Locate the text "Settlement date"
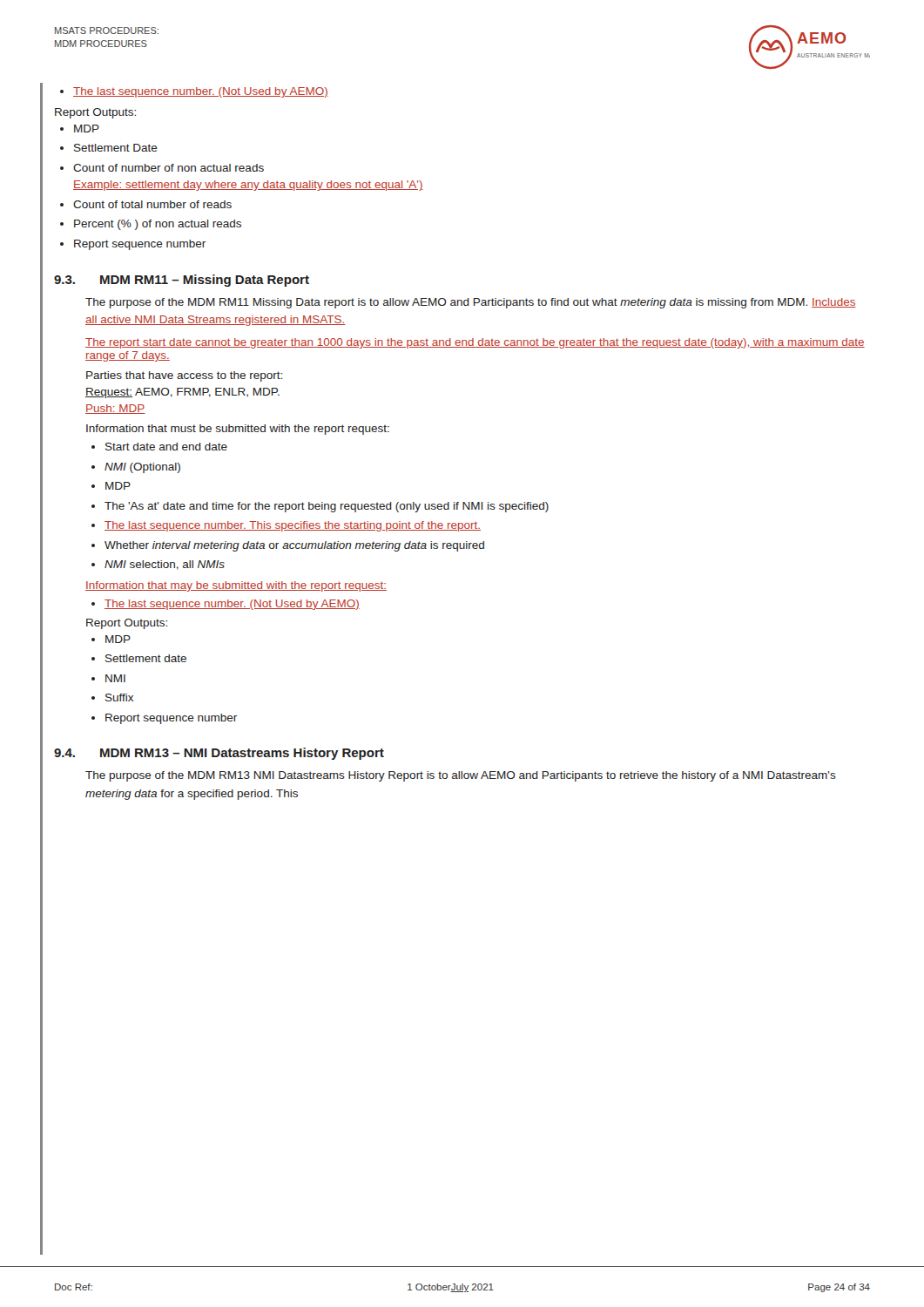The width and height of the screenshot is (924, 1307). [x=139, y=658]
